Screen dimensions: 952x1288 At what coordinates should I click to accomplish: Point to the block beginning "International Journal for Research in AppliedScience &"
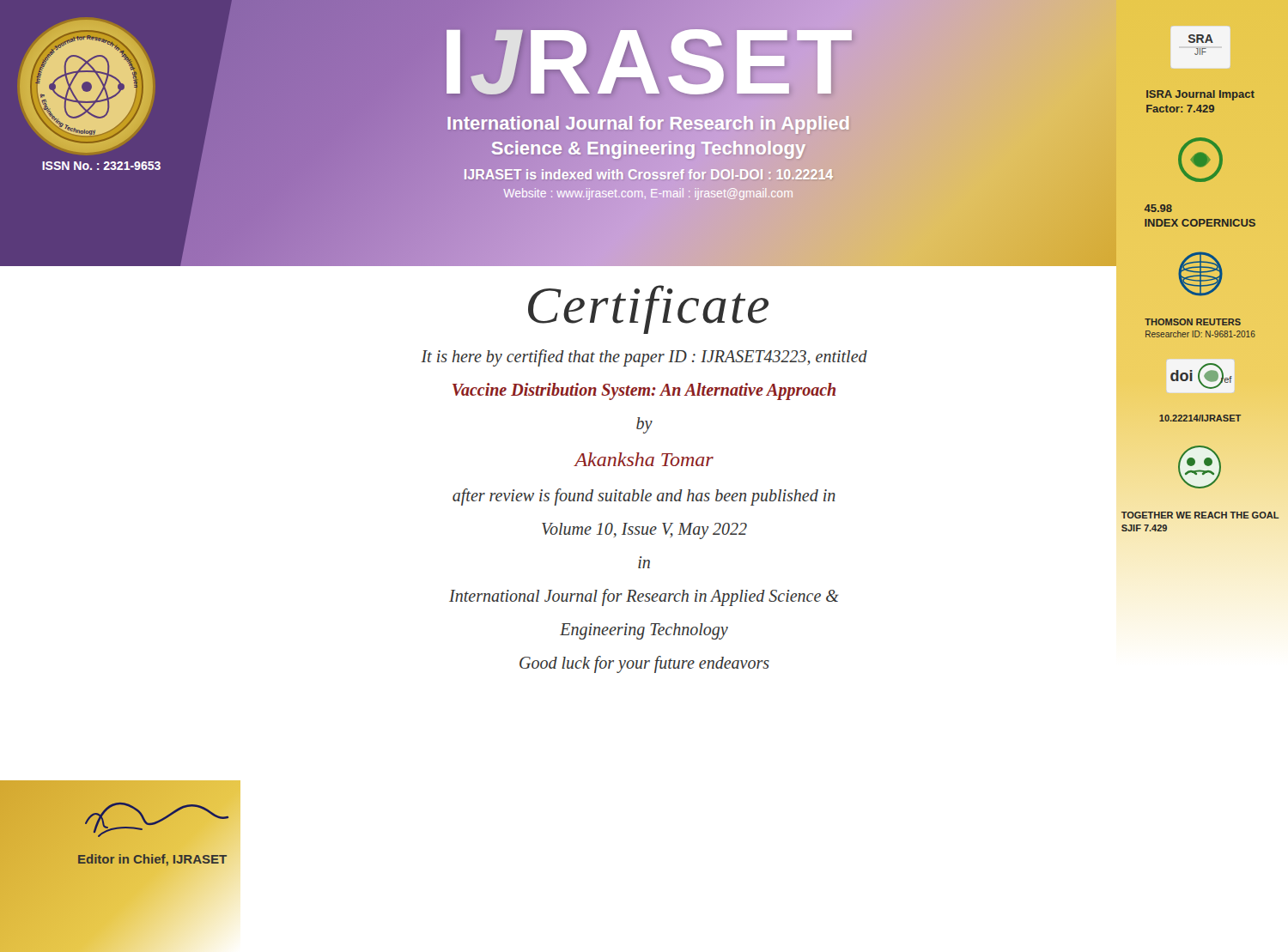click(x=648, y=135)
